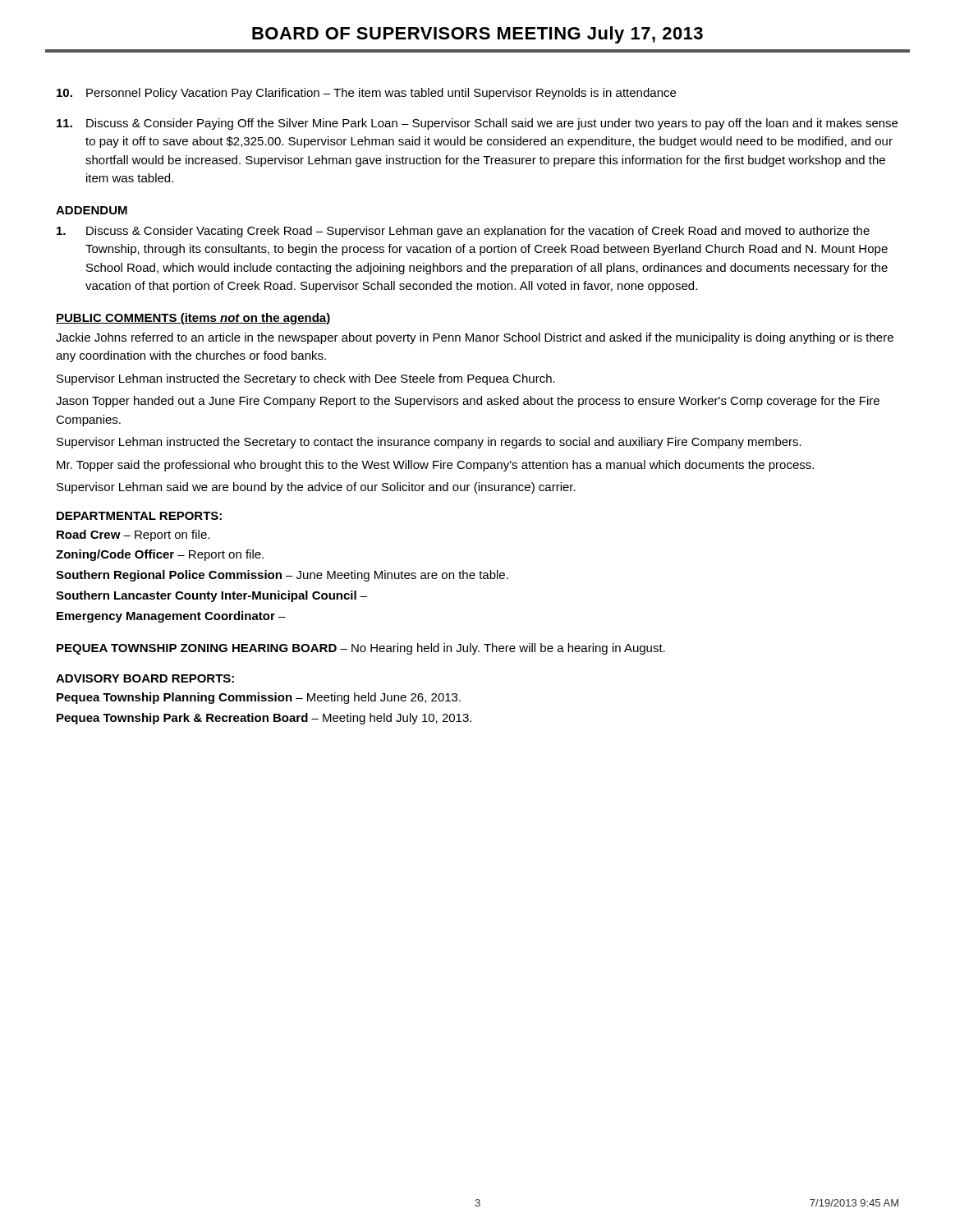
Task: Point to the region starting "10. Personnel Policy"
Action: 366,93
